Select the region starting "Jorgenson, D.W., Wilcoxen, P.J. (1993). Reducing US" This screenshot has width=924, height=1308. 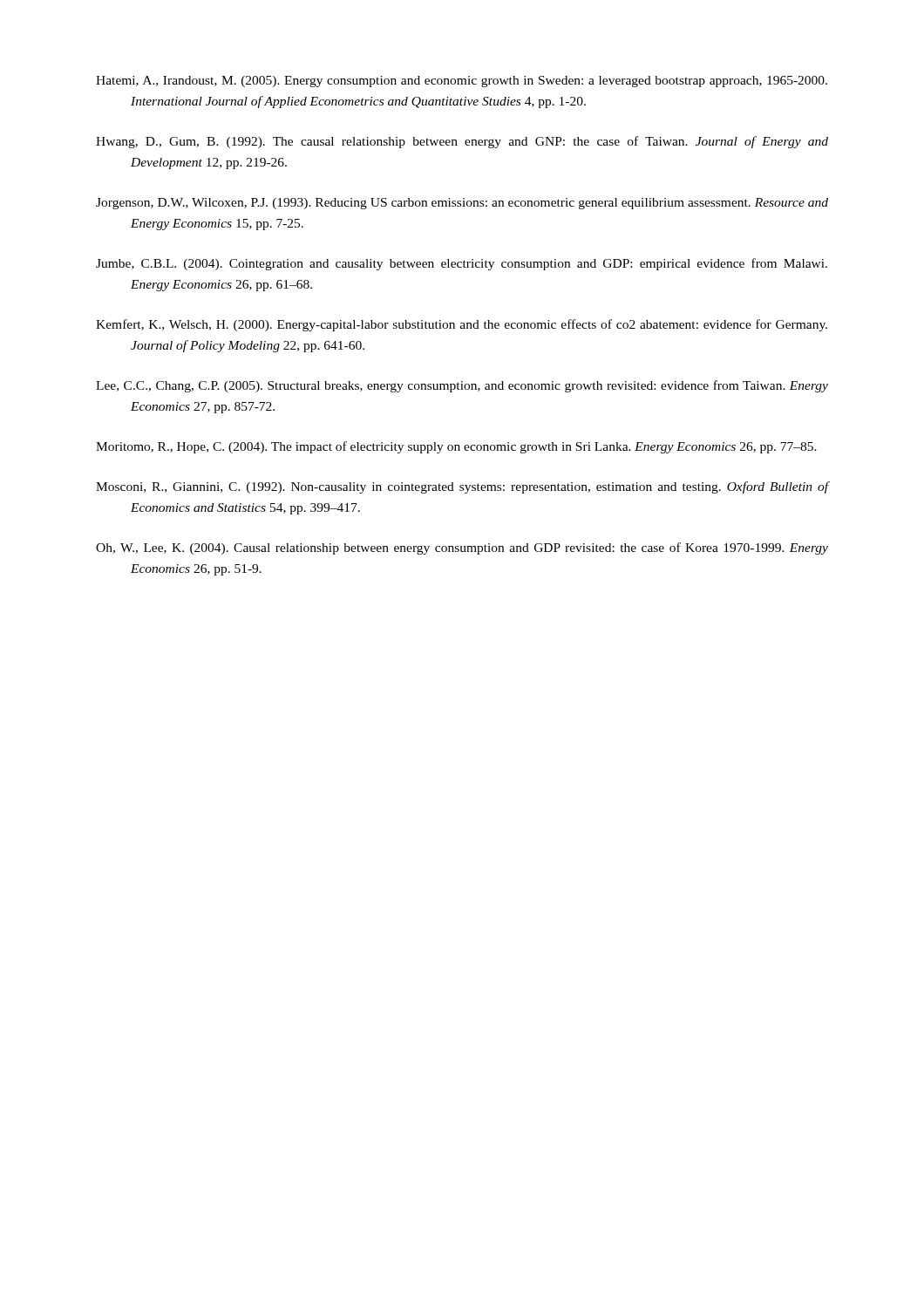[x=462, y=212]
